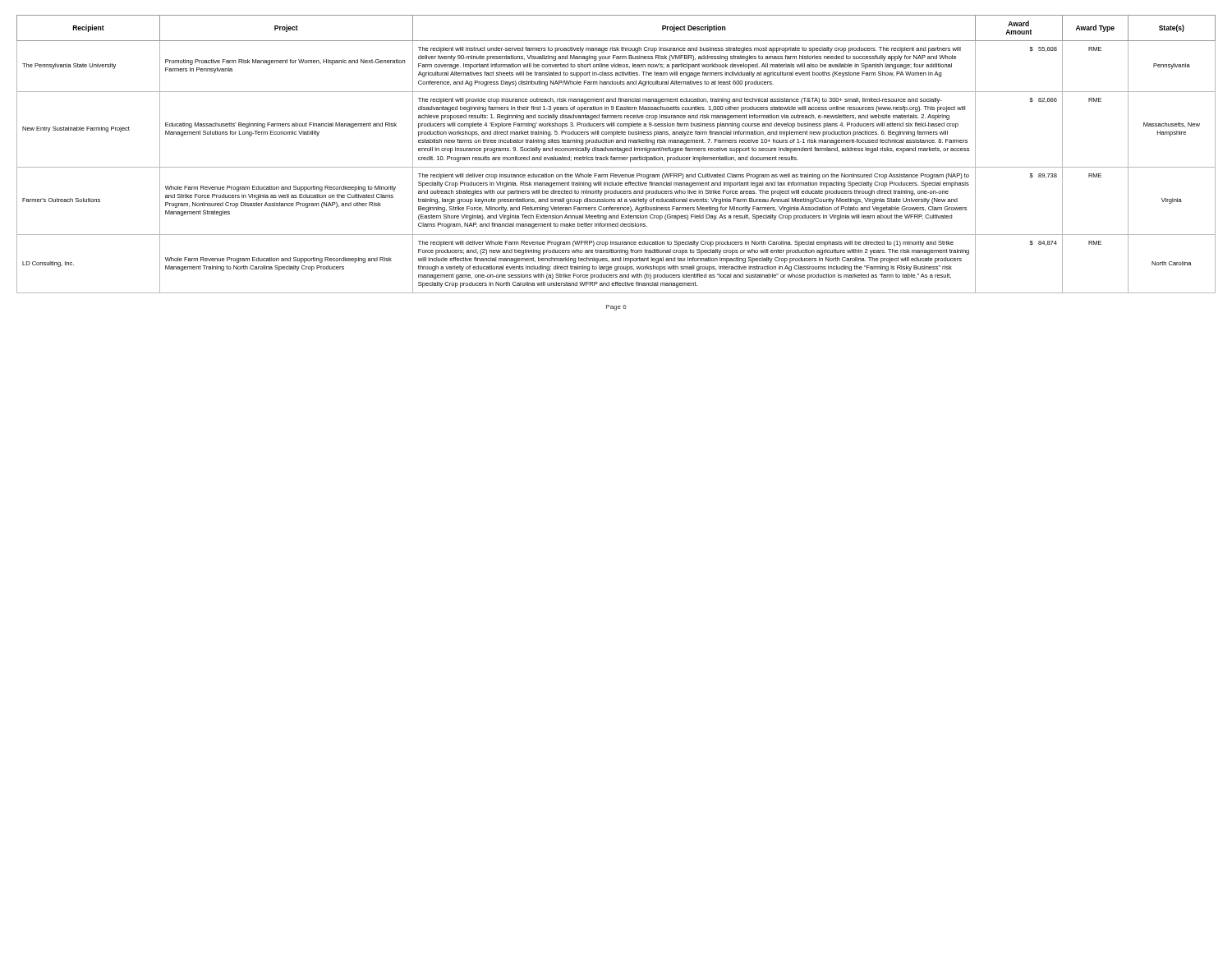The image size is (1232, 953).
Task: Select the table
Action: click(x=616, y=154)
